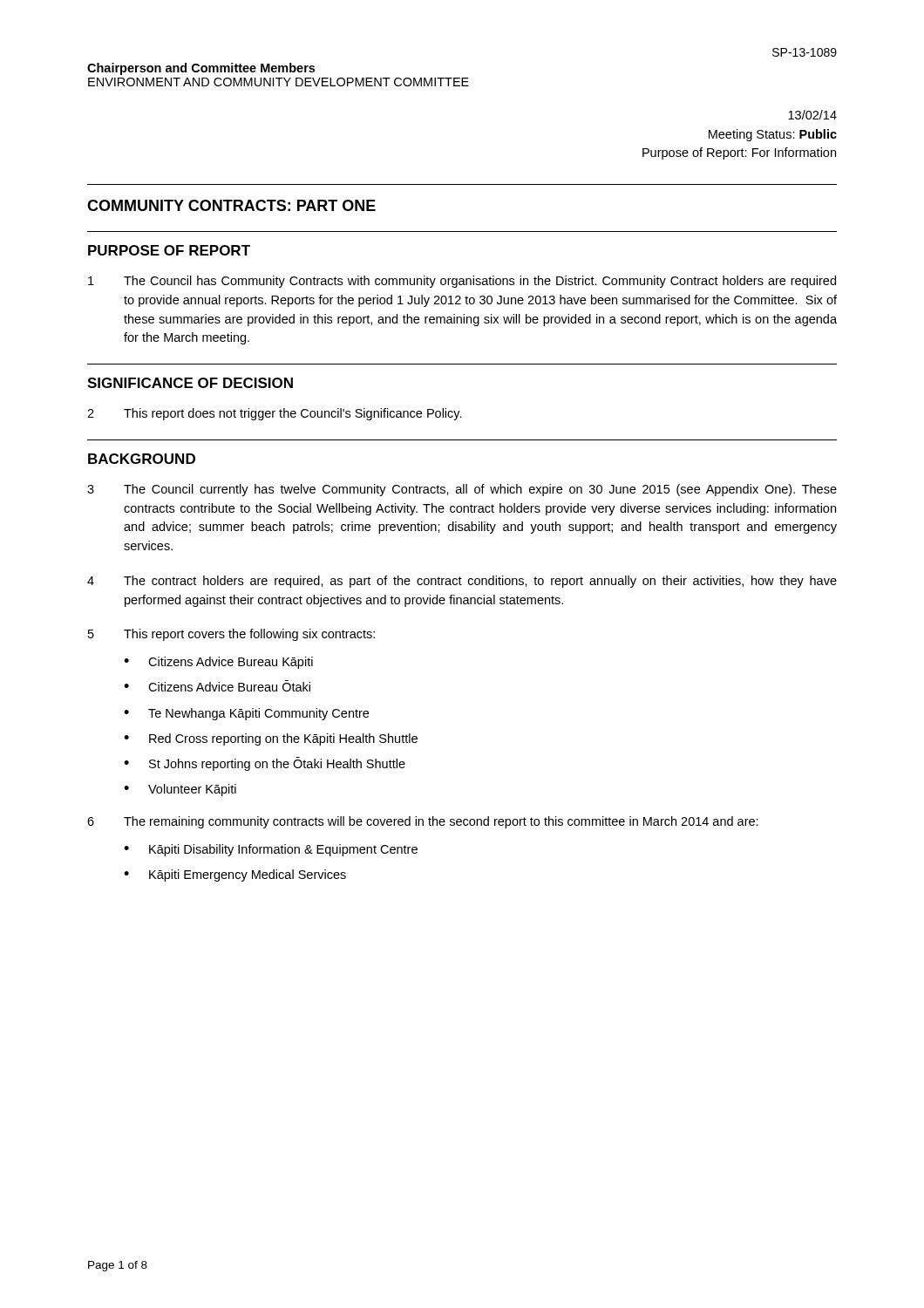
Task: Click on the text starting "1 The Council has Community Contracts with community"
Action: tap(462, 310)
